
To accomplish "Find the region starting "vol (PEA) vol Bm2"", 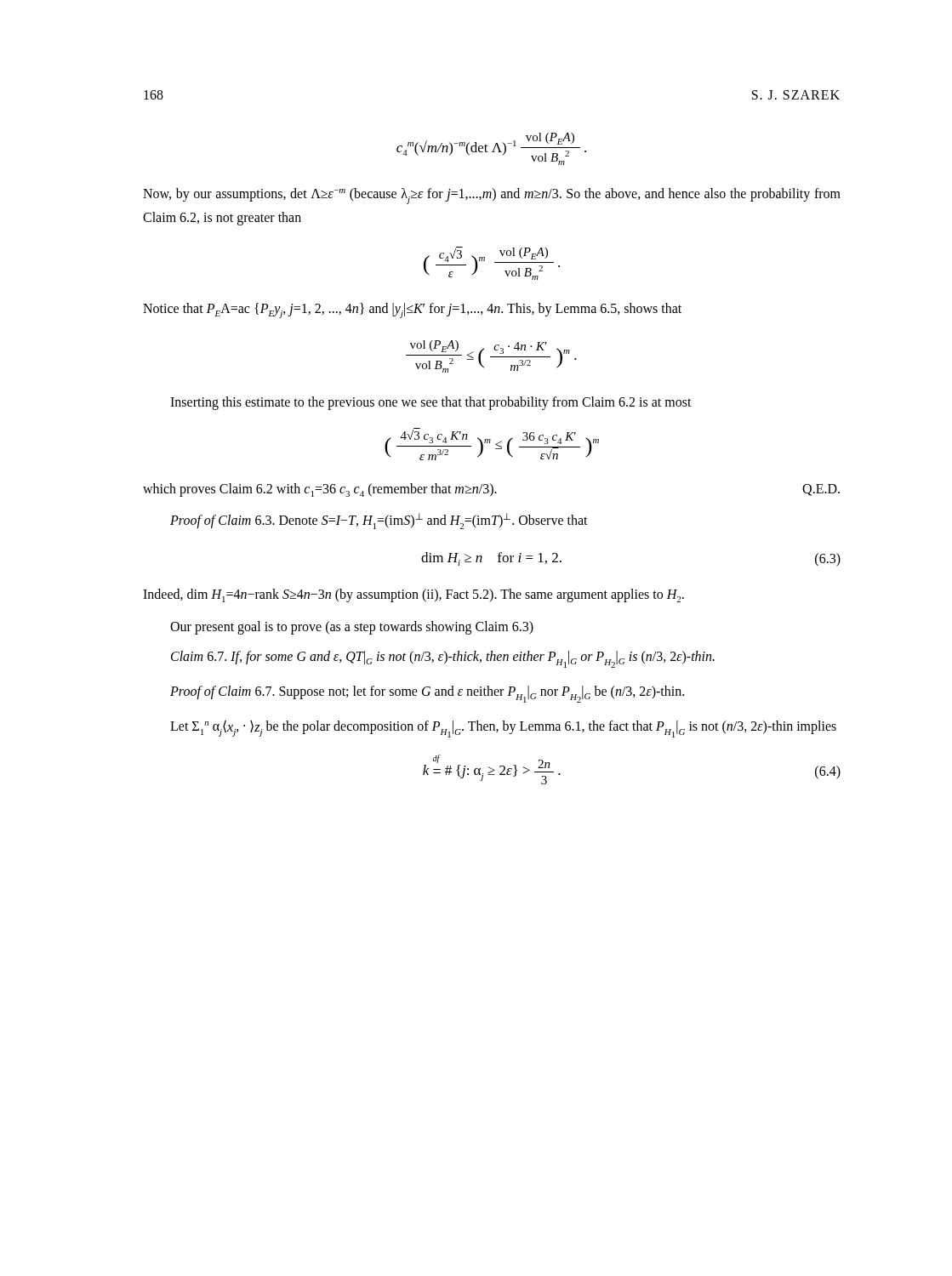I will [x=492, y=356].
